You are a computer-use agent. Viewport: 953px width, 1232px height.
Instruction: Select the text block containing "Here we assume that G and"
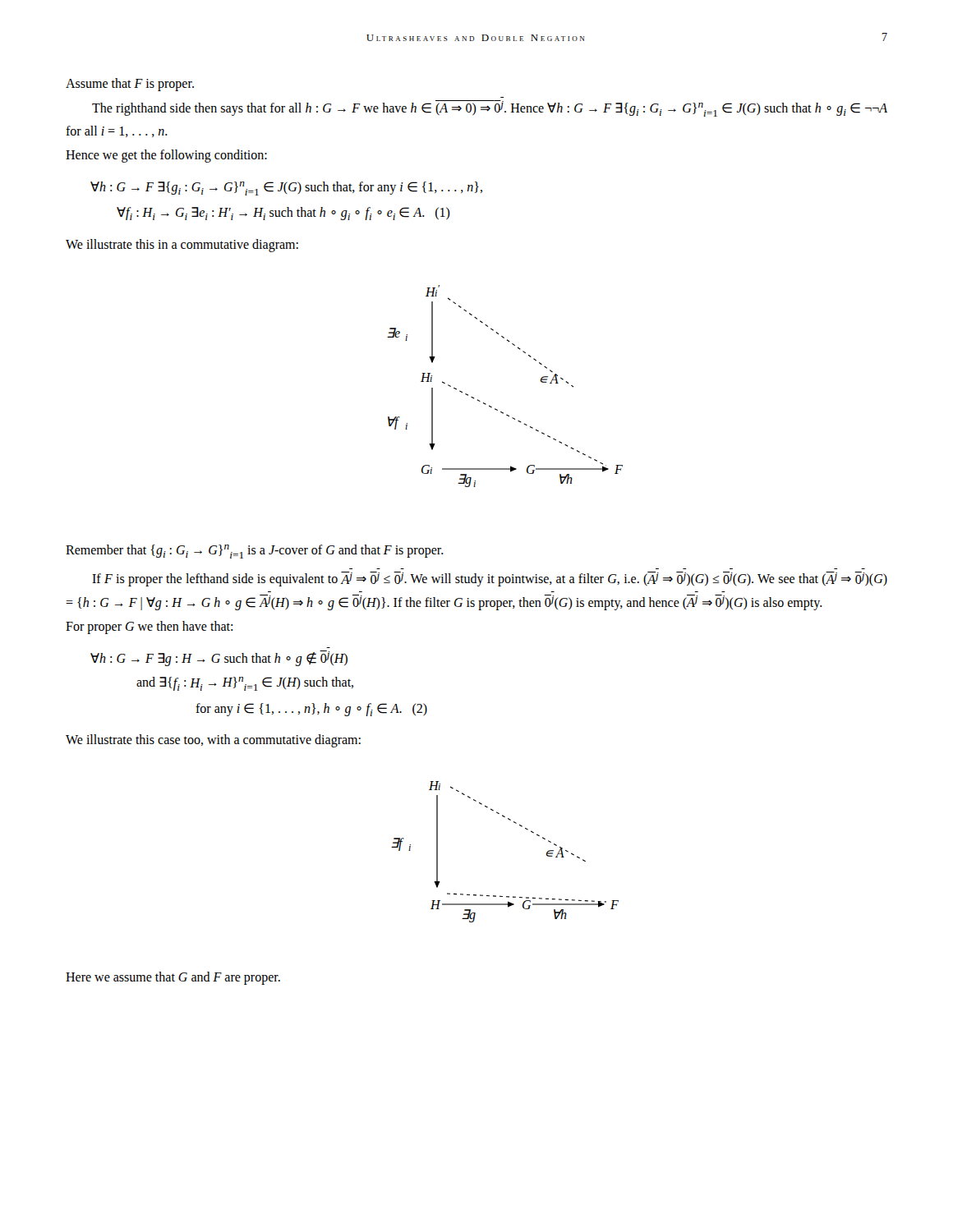click(x=173, y=977)
